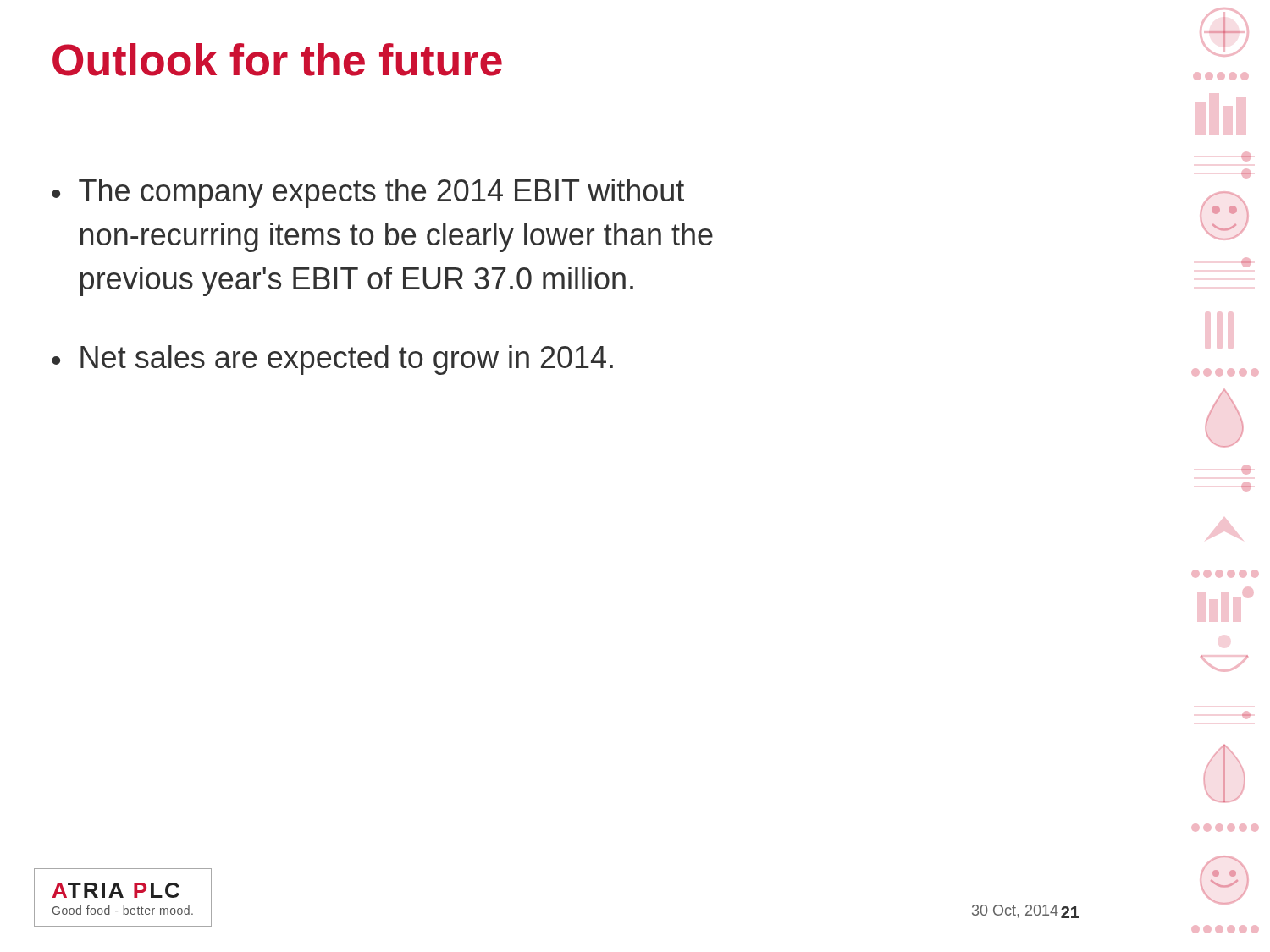Screen dimensions: 952x1270
Task: Select a illustration
Action: [1224, 476]
